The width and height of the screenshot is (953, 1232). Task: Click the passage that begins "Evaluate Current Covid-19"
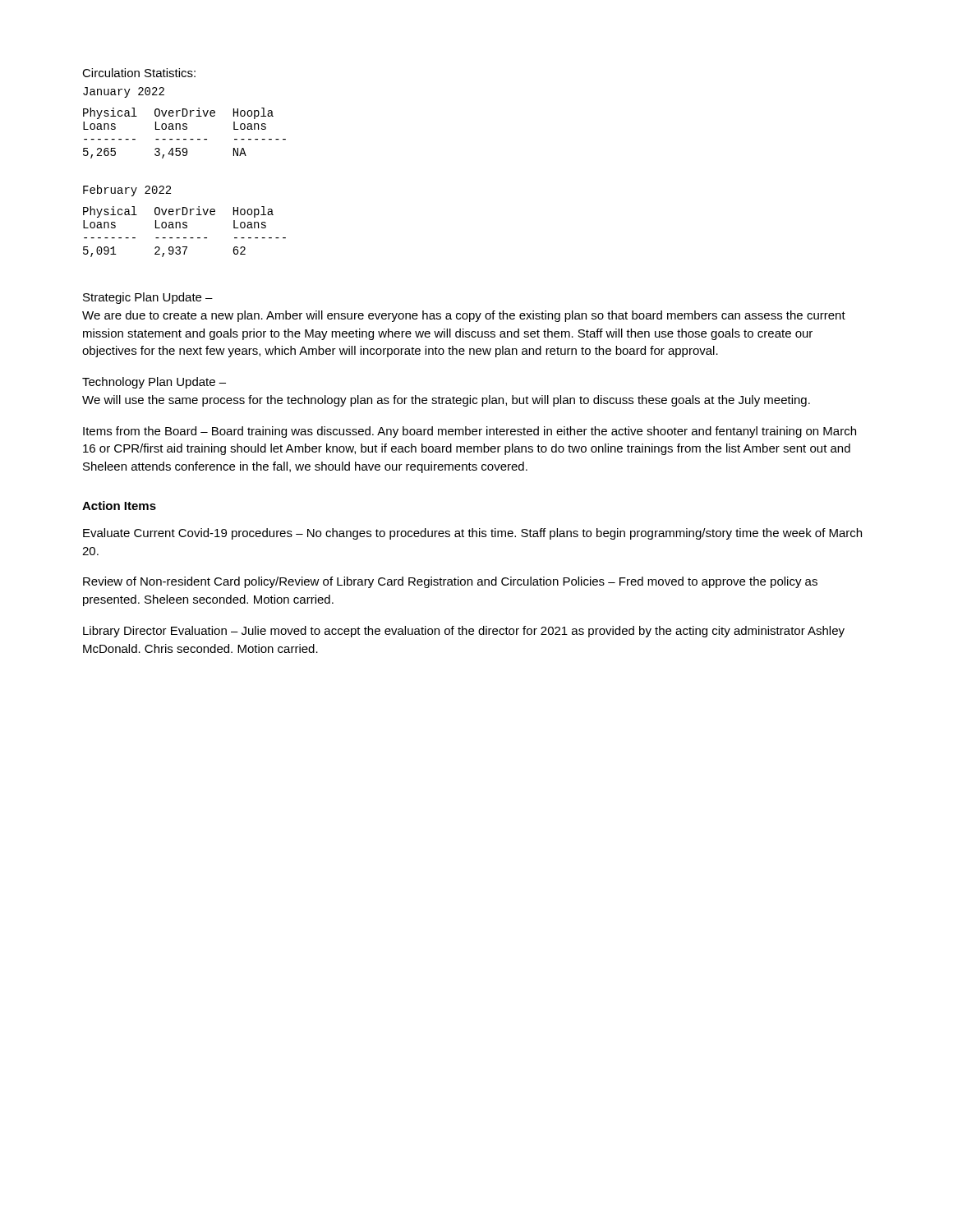coord(472,541)
